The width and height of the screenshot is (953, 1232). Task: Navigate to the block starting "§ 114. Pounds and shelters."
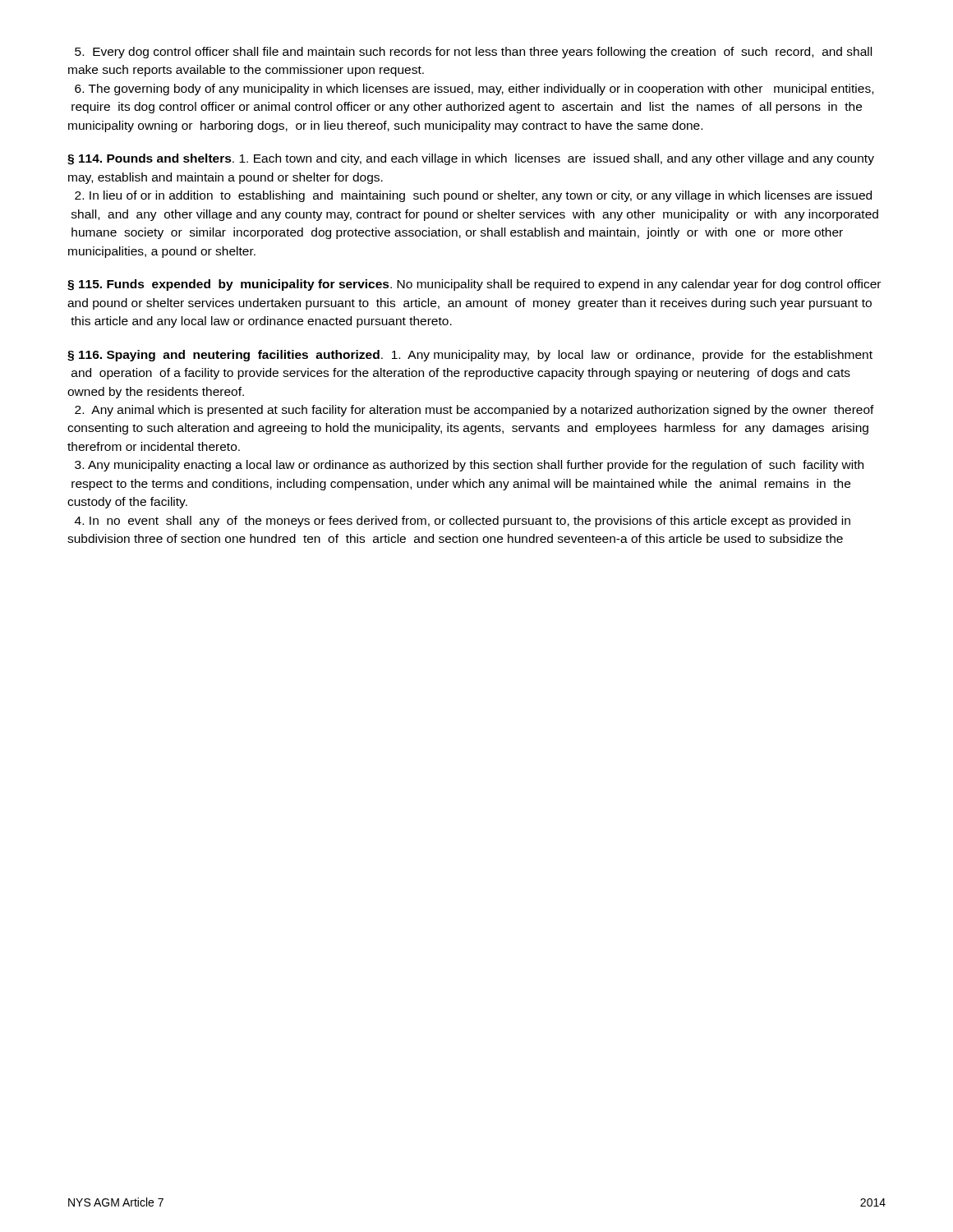coord(473,205)
